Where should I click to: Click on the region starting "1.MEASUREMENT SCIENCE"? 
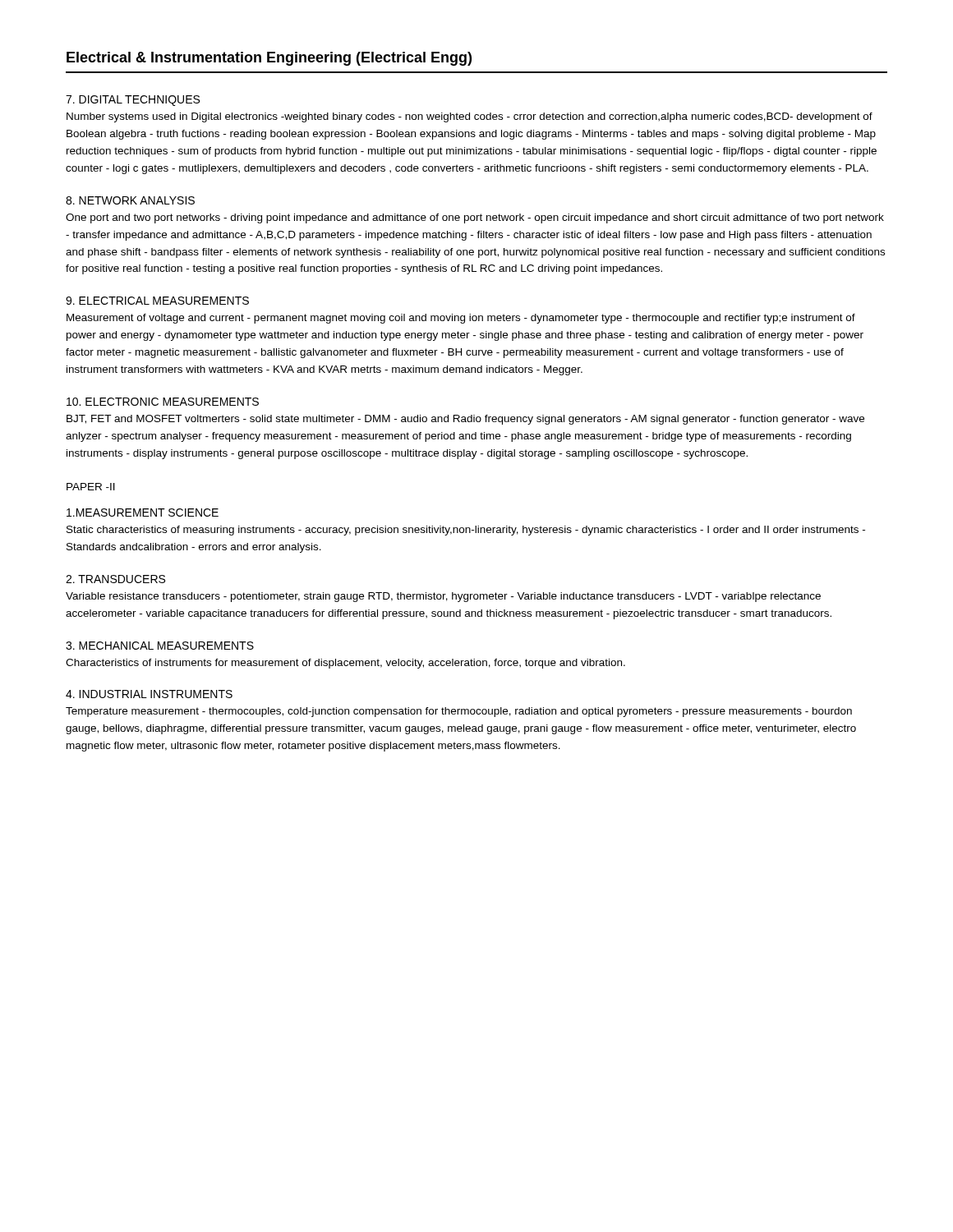click(142, 512)
